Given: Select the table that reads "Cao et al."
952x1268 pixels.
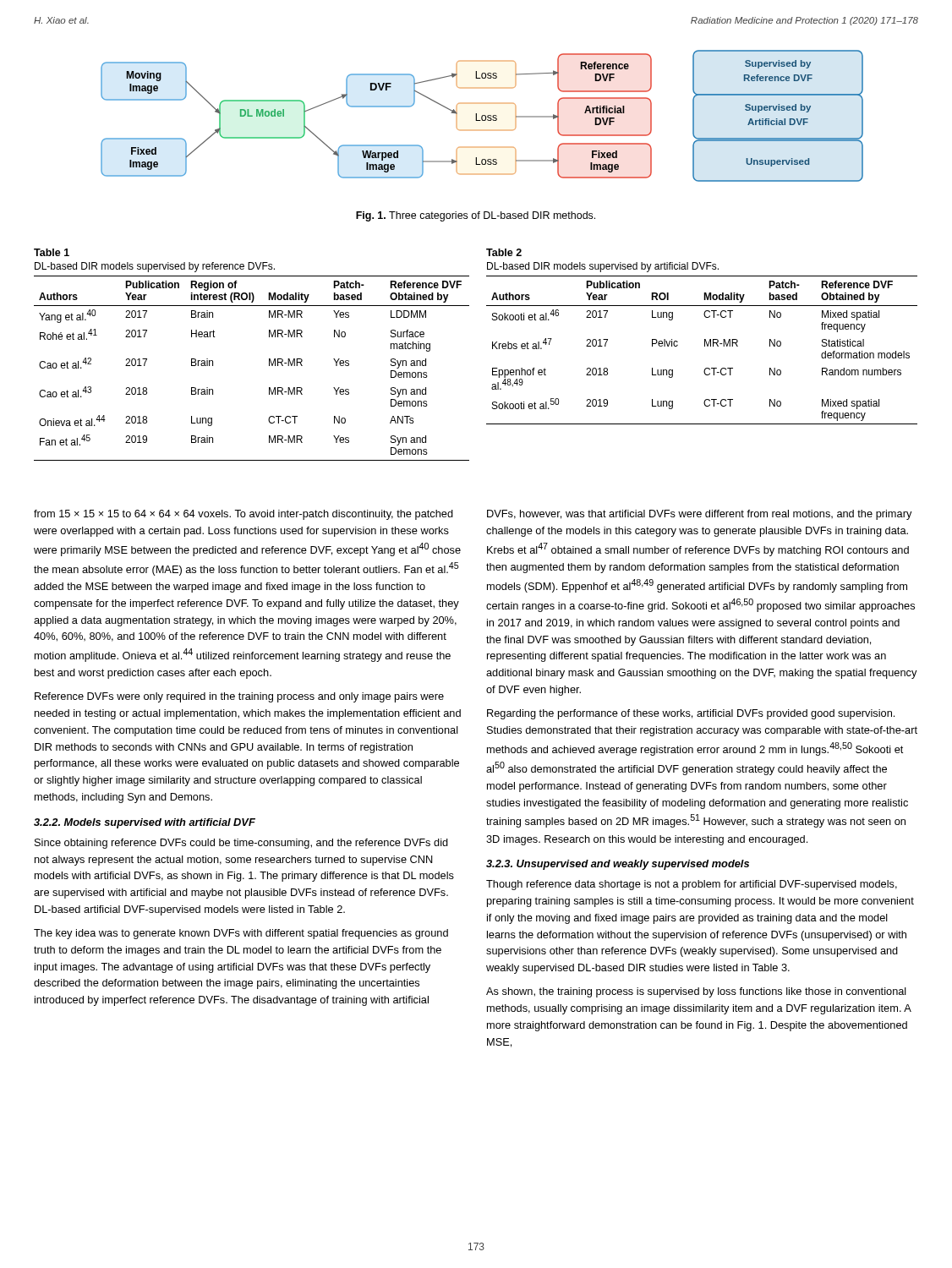Looking at the screenshot, I should tap(252, 368).
